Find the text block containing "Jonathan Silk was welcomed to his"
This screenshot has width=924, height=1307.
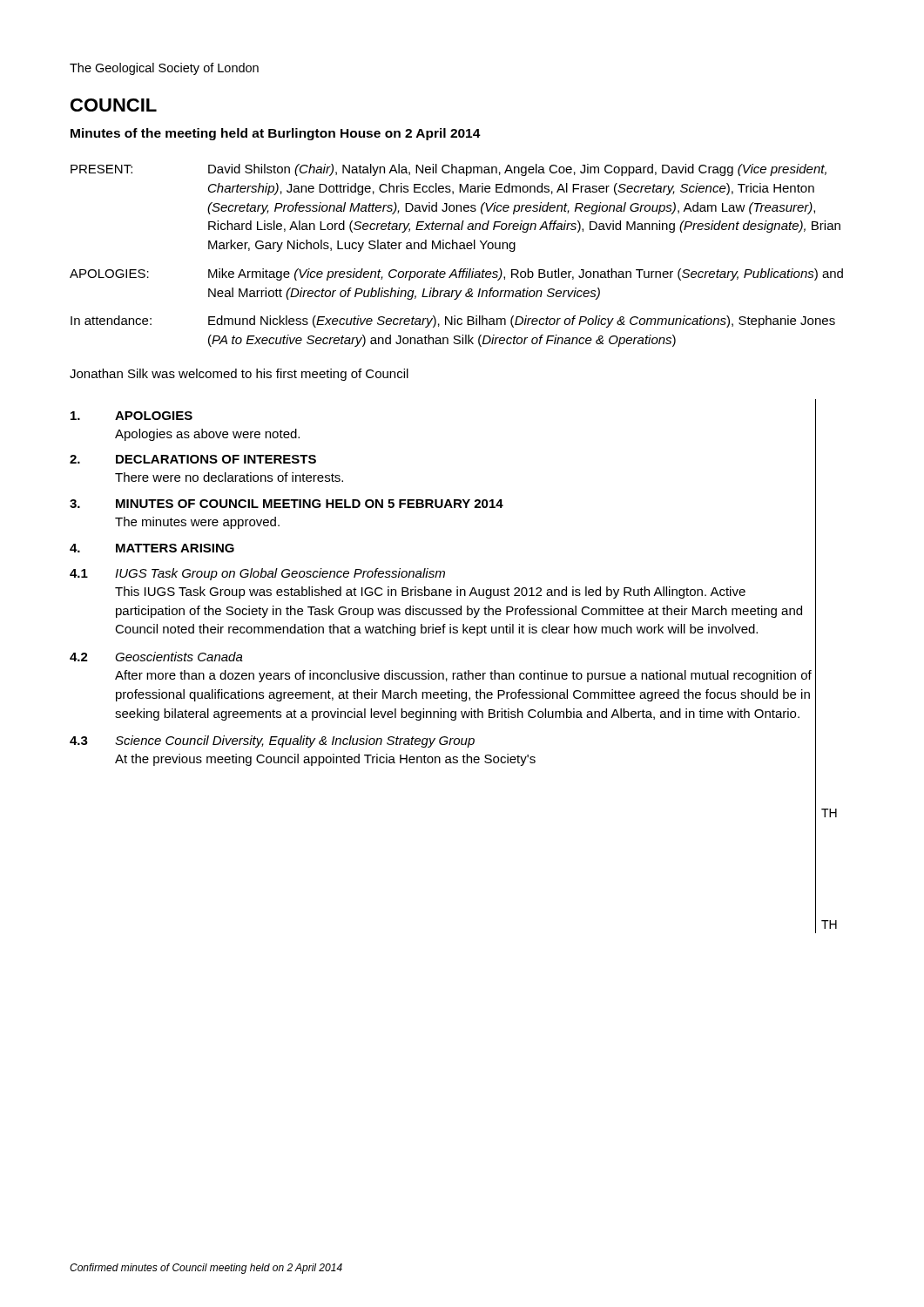239,373
